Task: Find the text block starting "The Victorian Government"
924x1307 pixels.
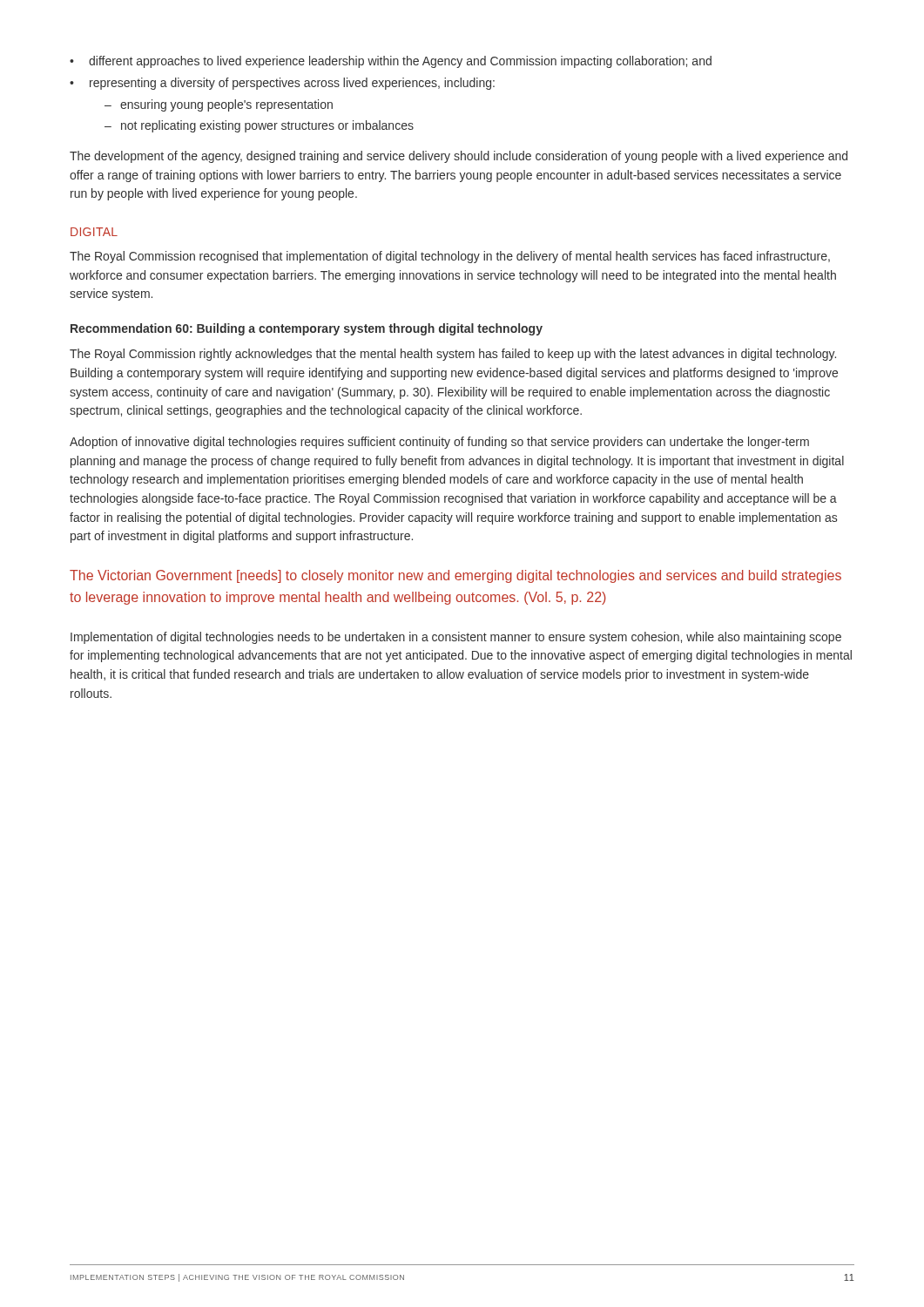Action: [456, 586]
